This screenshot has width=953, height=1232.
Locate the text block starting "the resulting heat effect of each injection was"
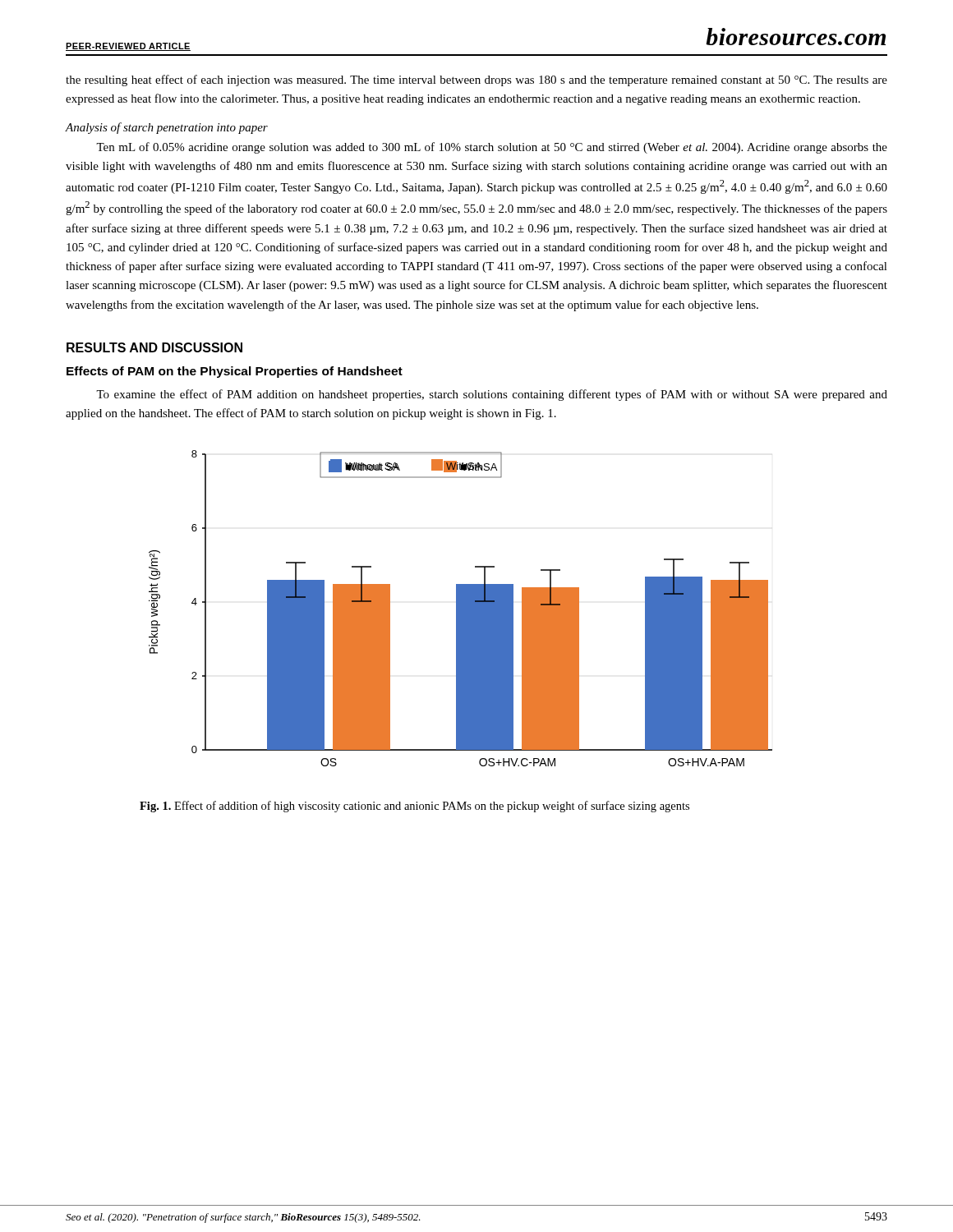pyautogui.click(x=476, y=90)
